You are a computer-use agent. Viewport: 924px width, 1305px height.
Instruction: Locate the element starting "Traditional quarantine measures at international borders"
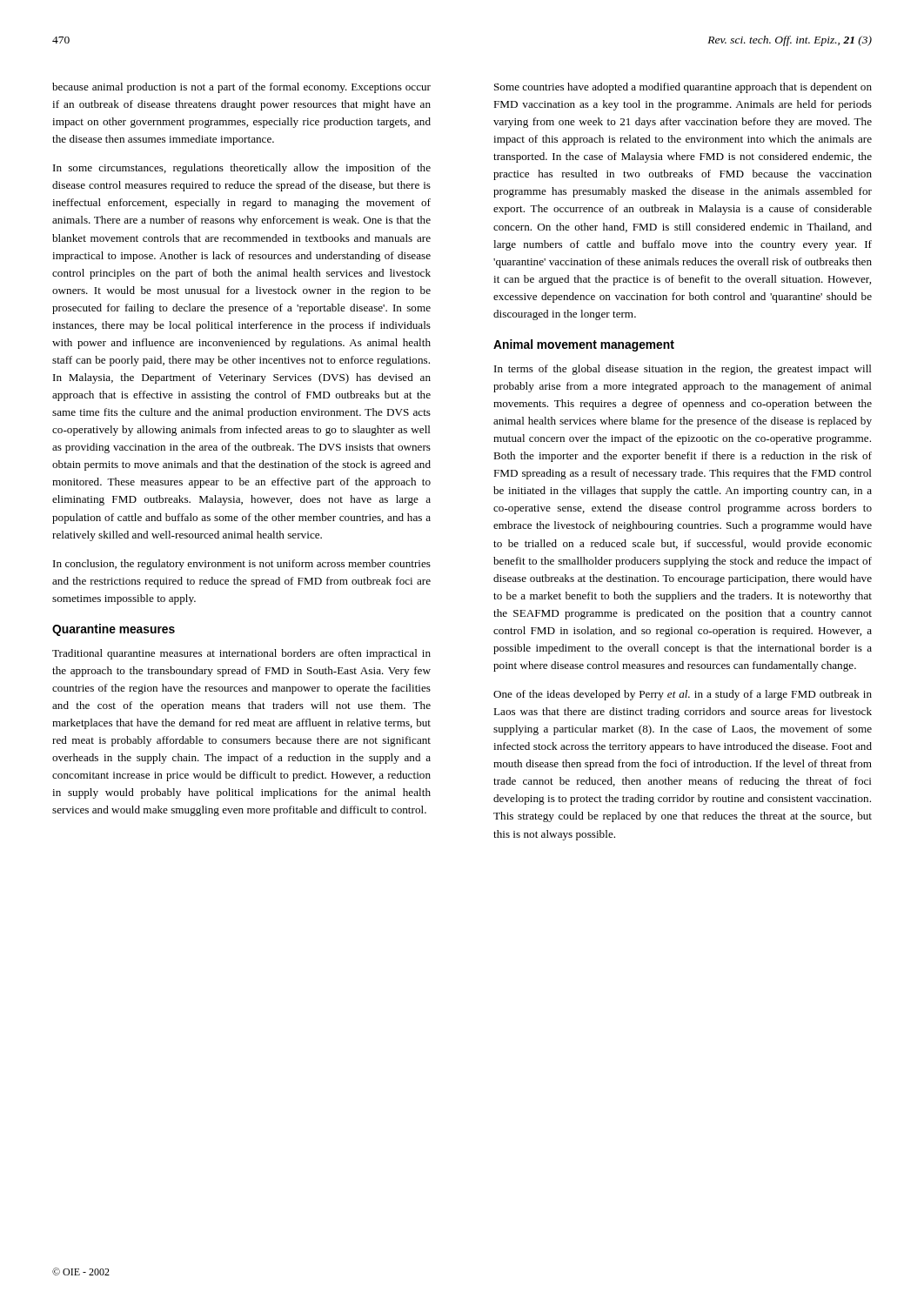pos(241,731)
